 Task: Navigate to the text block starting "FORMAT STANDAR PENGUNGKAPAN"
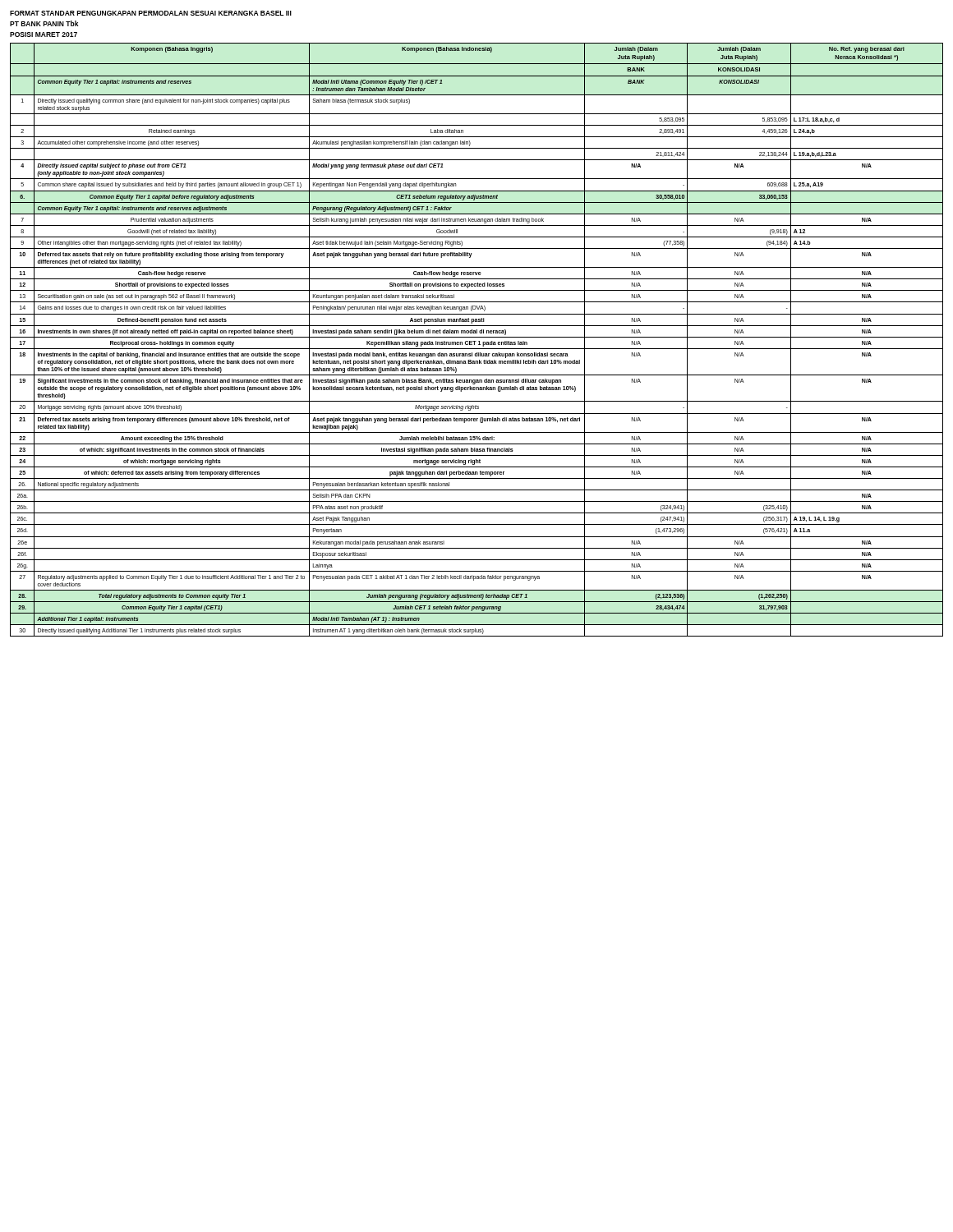(151, 24)
